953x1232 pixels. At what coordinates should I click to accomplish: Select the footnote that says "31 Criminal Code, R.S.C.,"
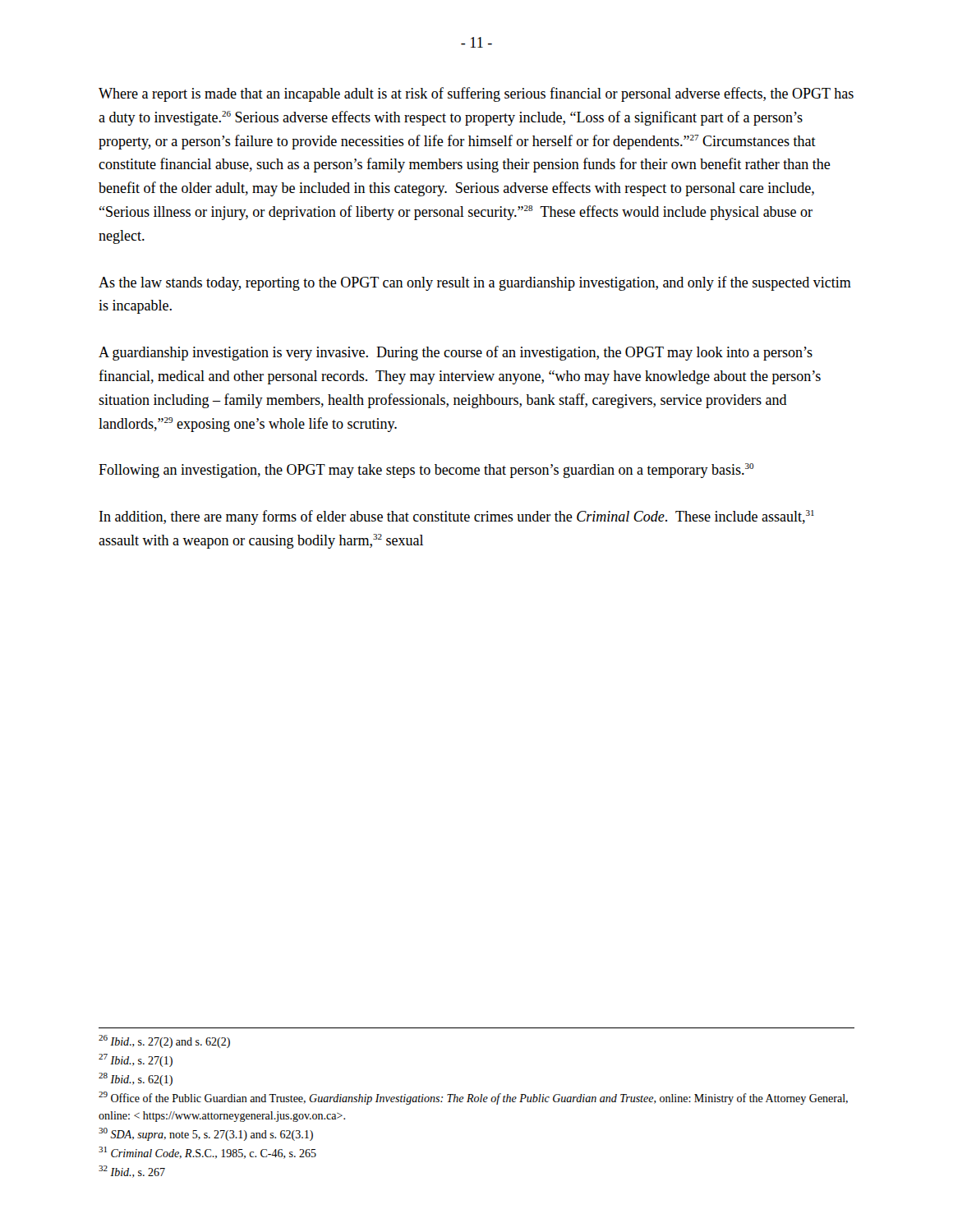click(207, 1152)
